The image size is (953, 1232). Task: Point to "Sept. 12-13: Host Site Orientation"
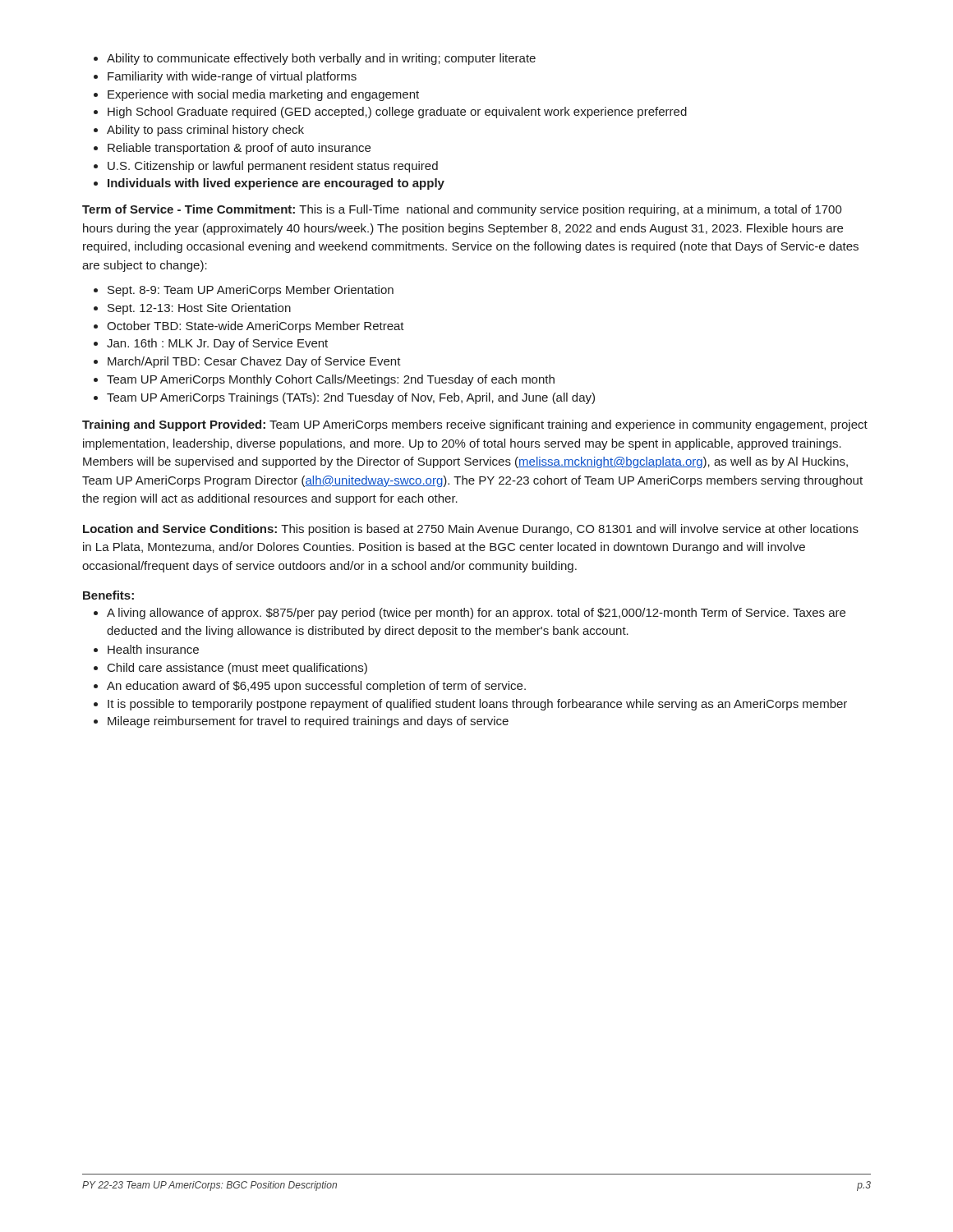pyautogui.click(x=192, y=309)
